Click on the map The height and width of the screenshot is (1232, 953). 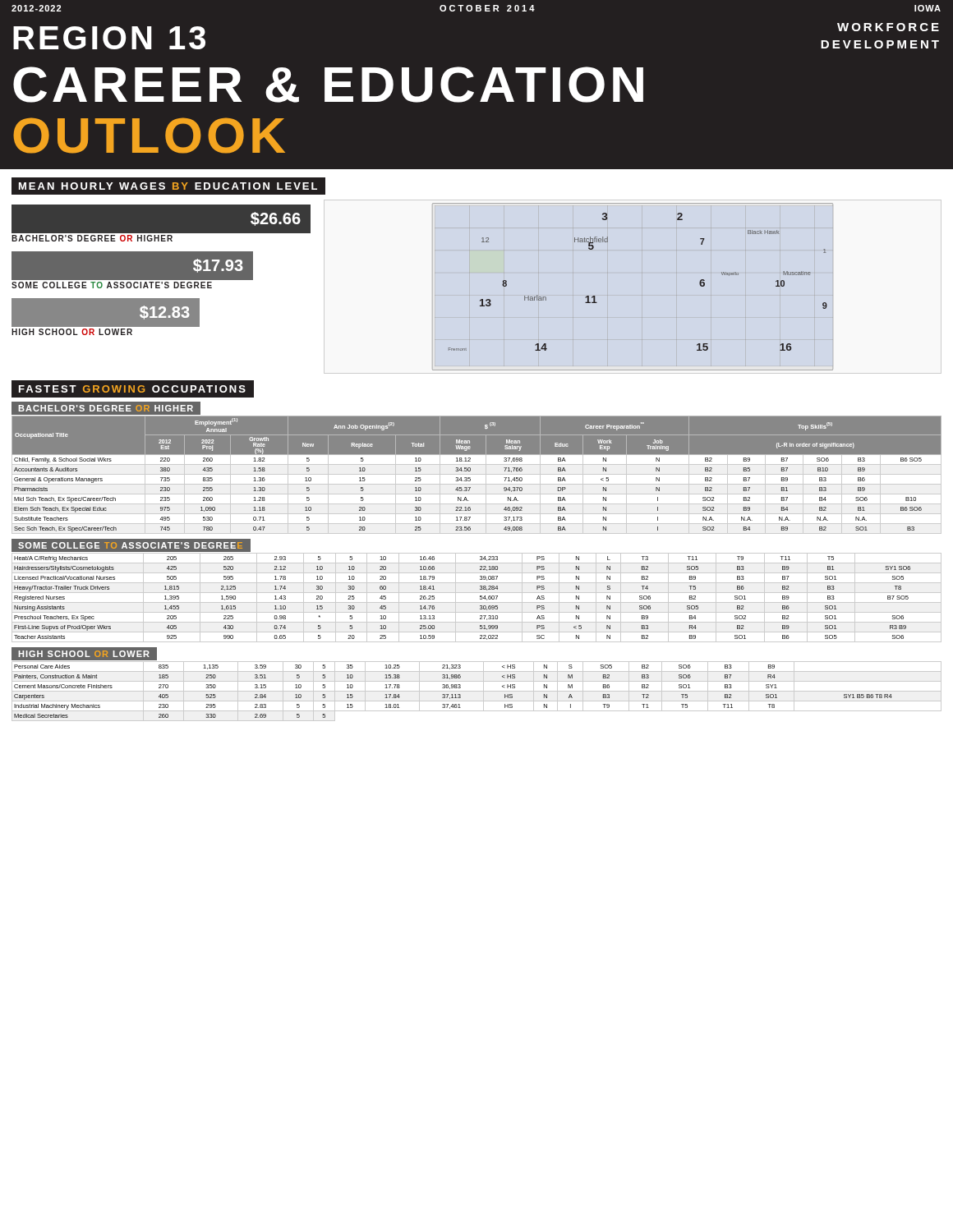633,287
